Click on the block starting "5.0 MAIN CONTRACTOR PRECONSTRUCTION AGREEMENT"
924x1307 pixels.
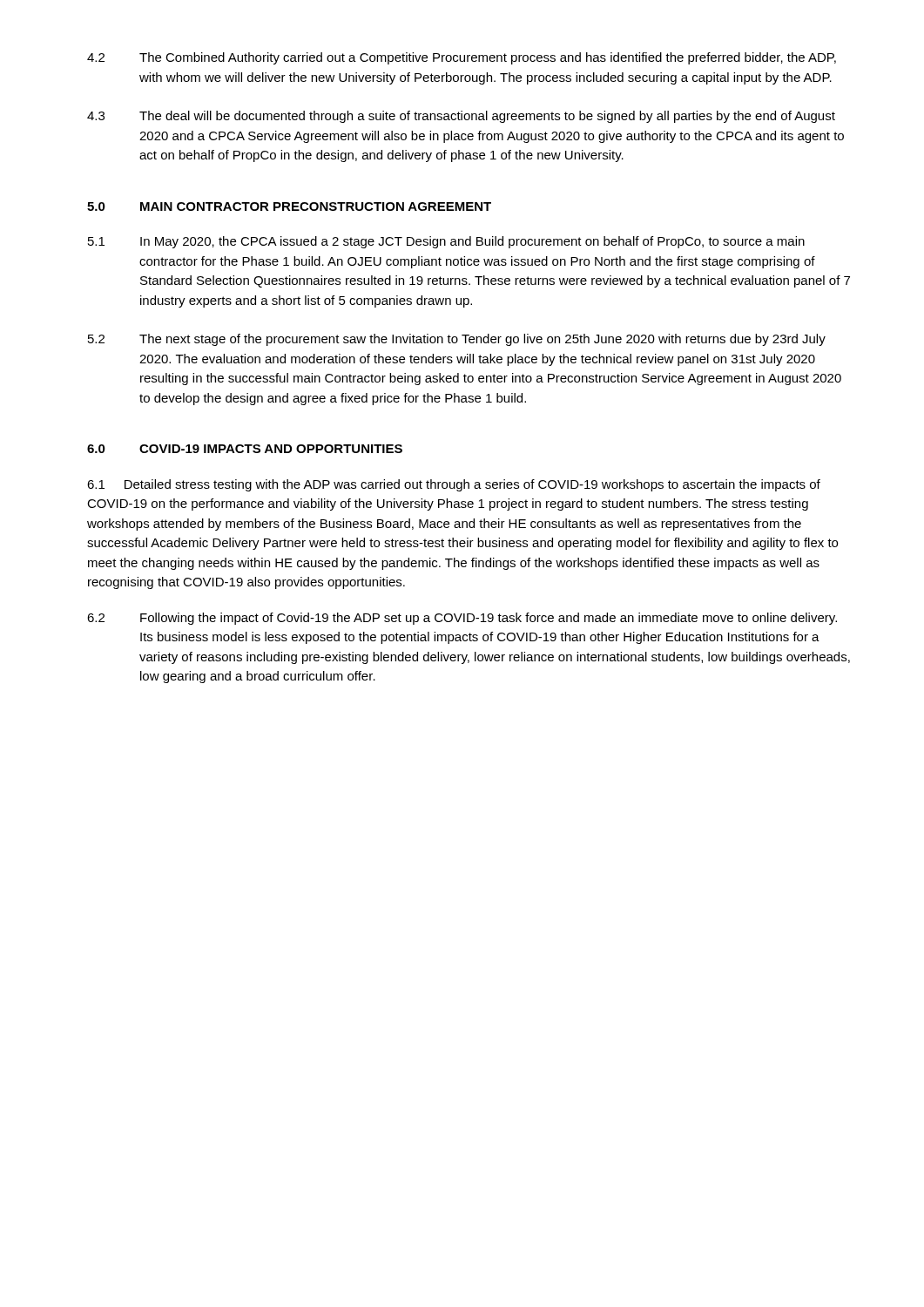click(289, 206)
